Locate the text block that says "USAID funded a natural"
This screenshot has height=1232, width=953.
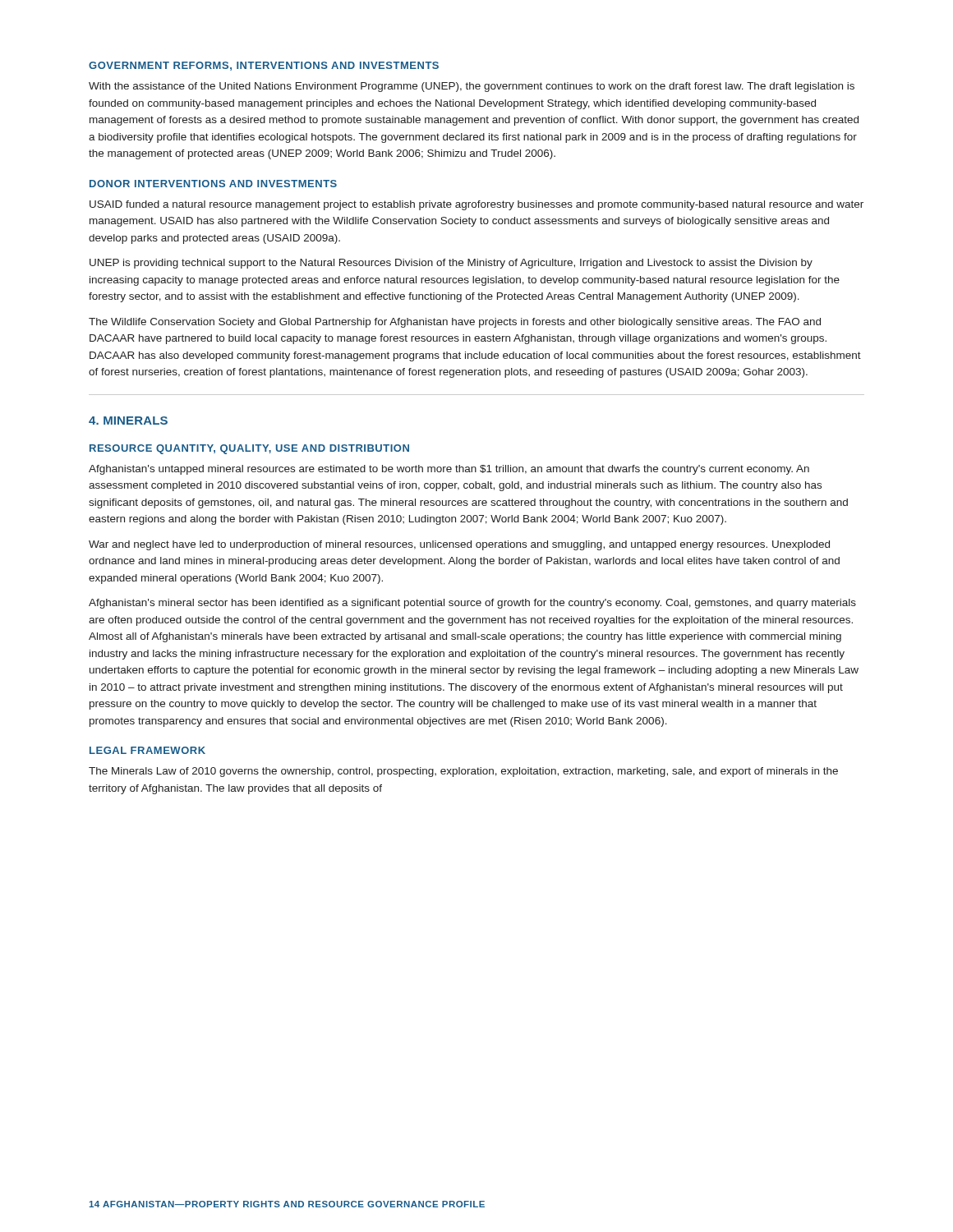click(x=476, y=221)
